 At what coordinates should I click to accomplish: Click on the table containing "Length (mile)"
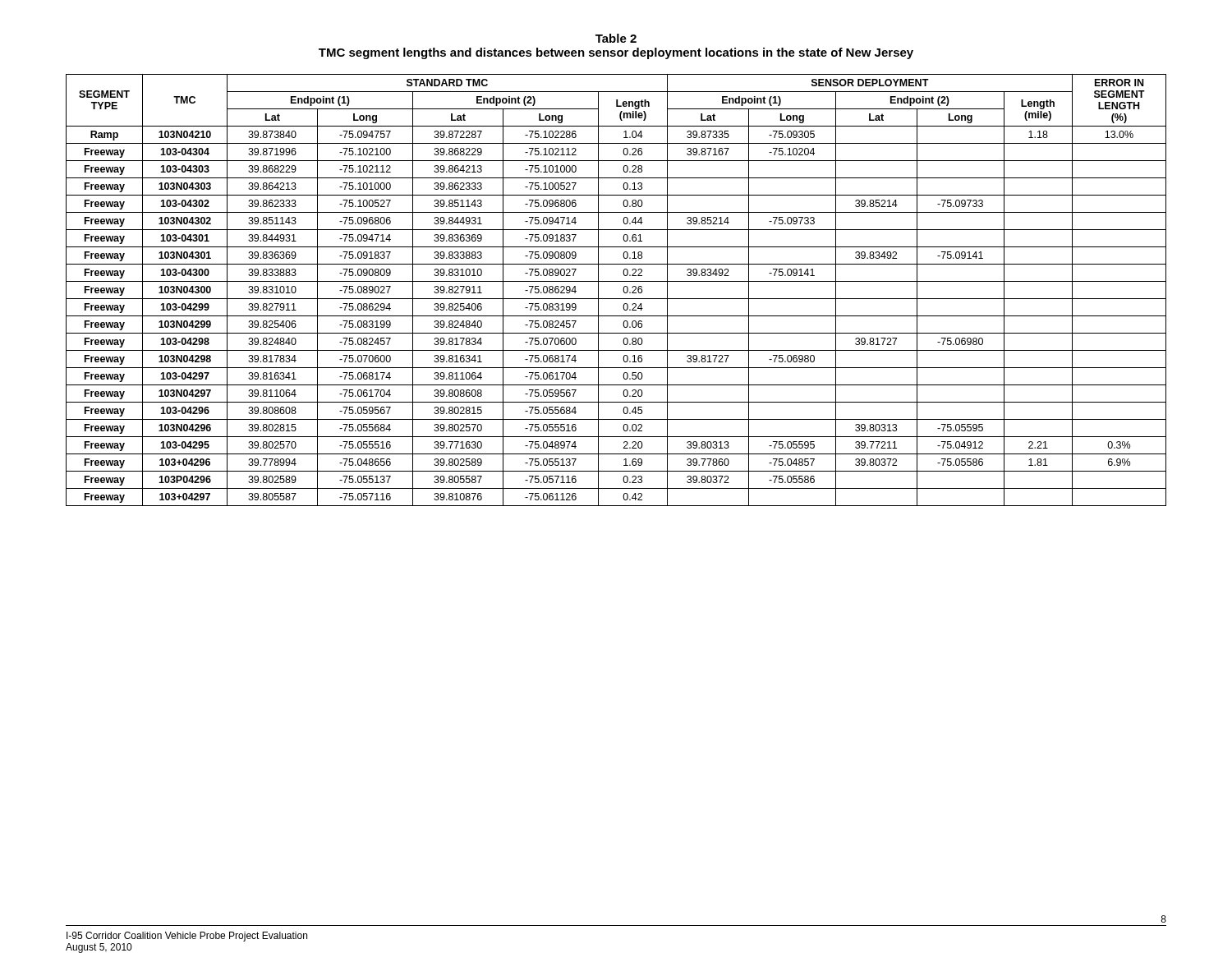click(x=616, y=290)
